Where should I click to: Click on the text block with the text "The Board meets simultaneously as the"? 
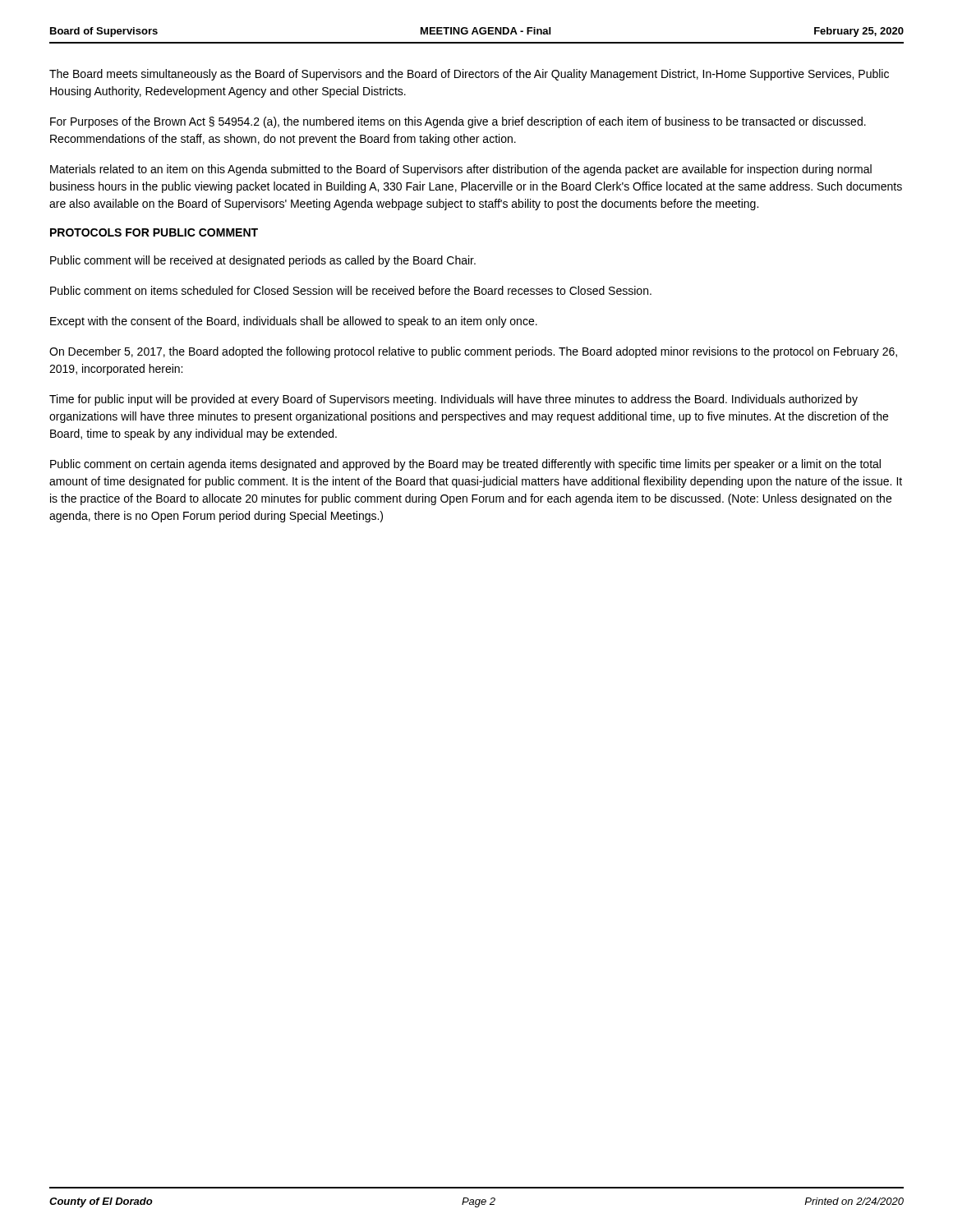point(469,83)
